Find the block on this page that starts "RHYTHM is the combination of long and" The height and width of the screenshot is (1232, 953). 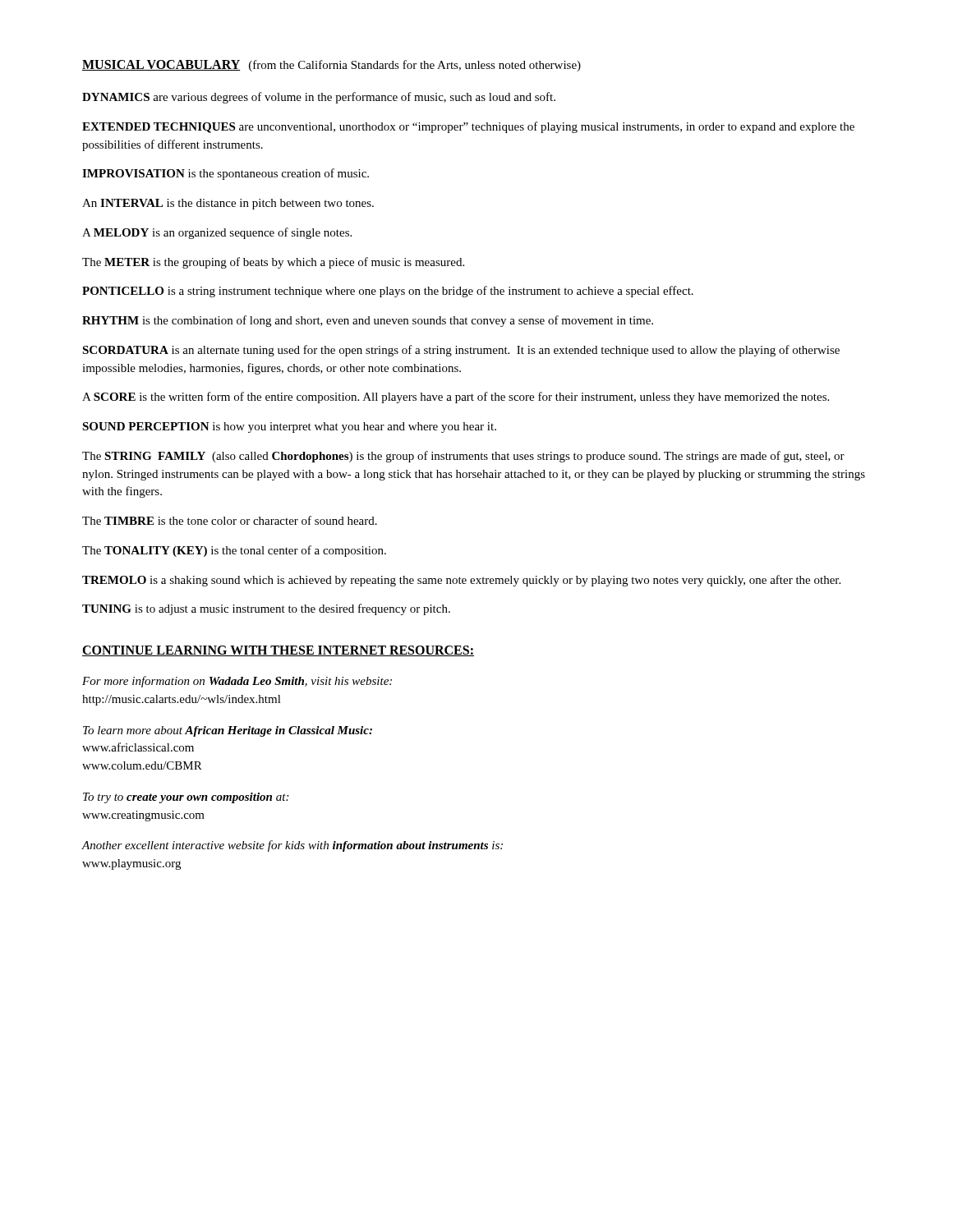click(368, 320)
